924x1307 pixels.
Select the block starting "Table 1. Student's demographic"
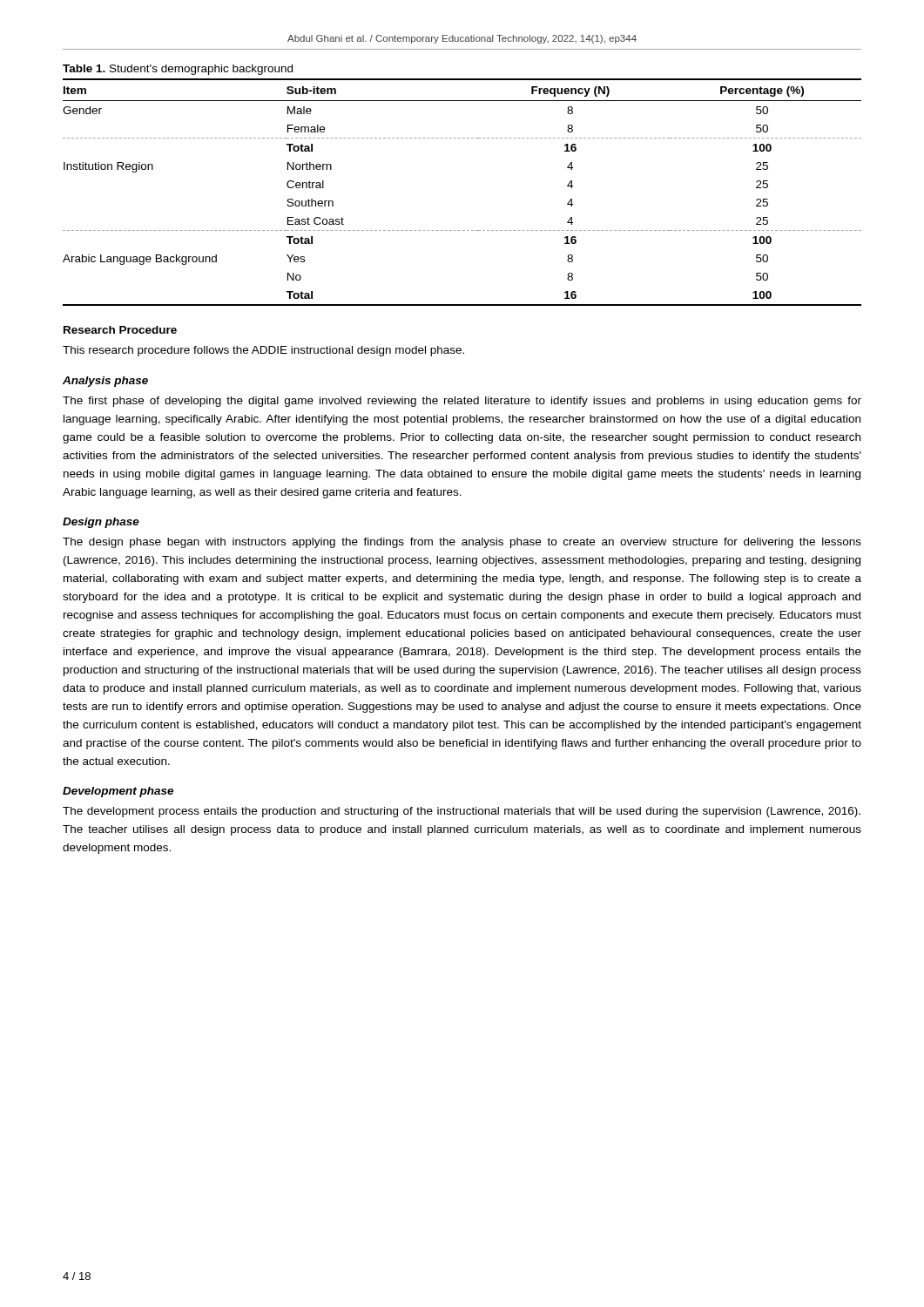tap(178, 68)
